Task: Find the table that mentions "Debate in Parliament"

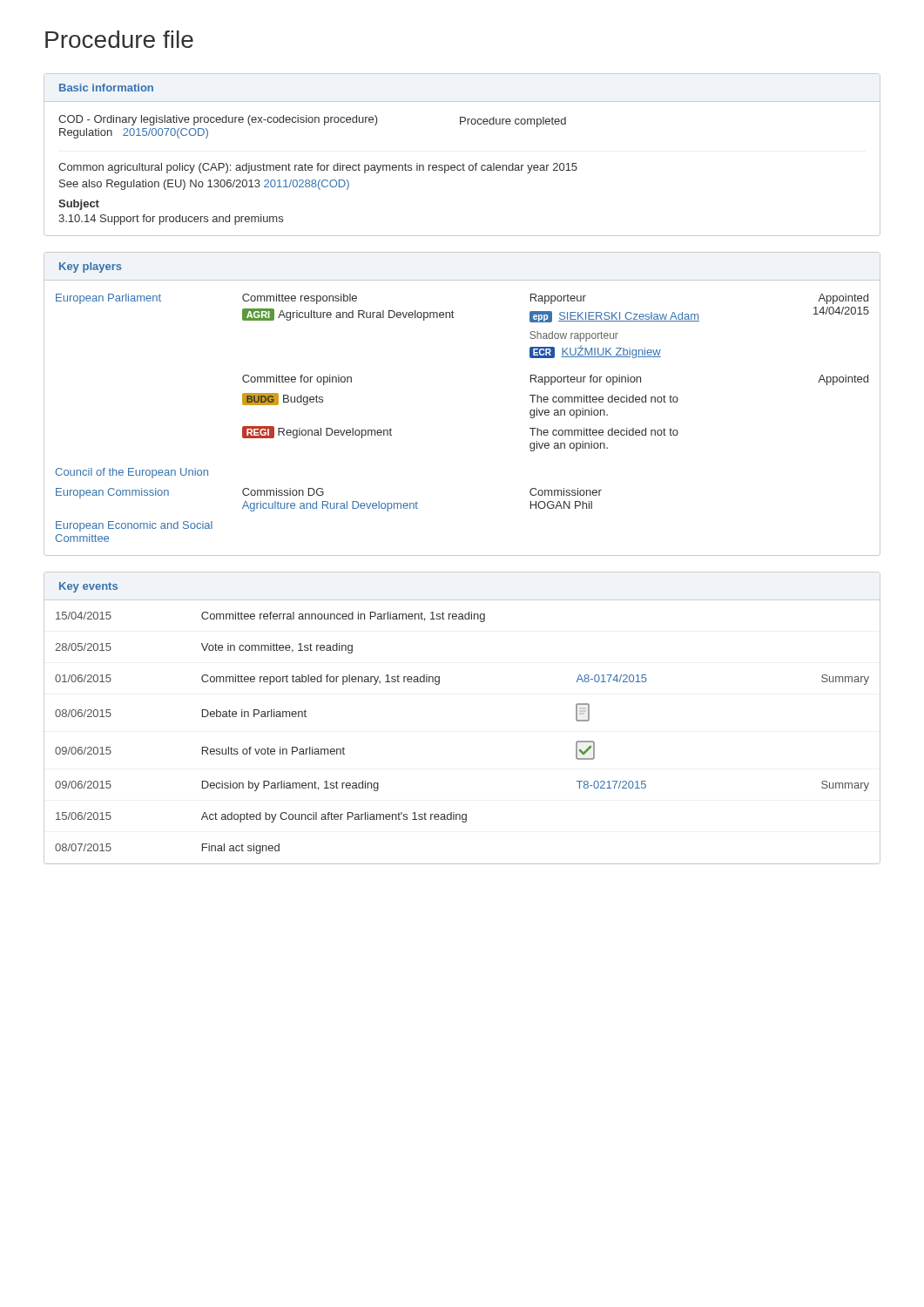Action: coord(462,718)
